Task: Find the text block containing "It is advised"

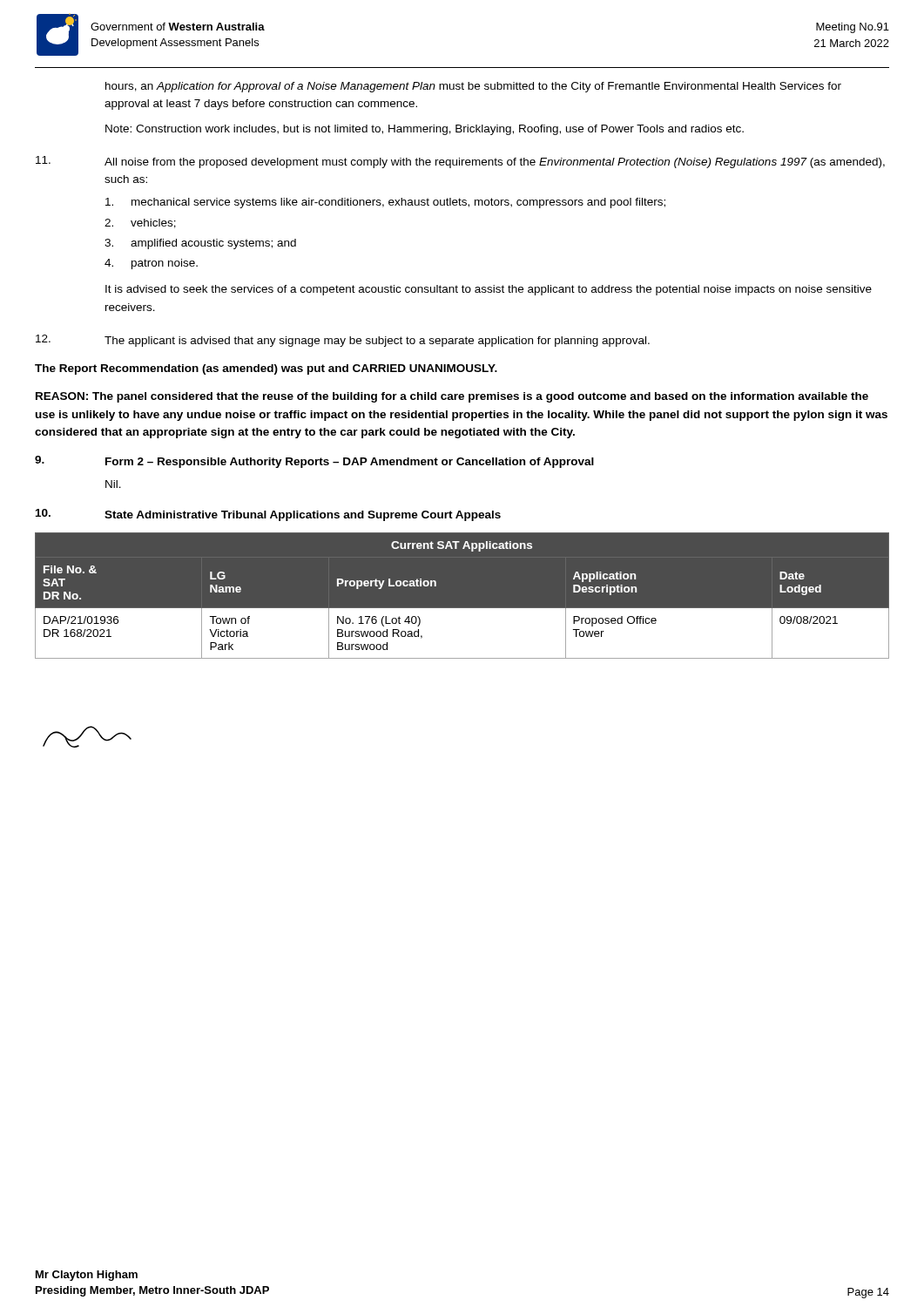Action: pyautogui.click(x=488, y=298)
